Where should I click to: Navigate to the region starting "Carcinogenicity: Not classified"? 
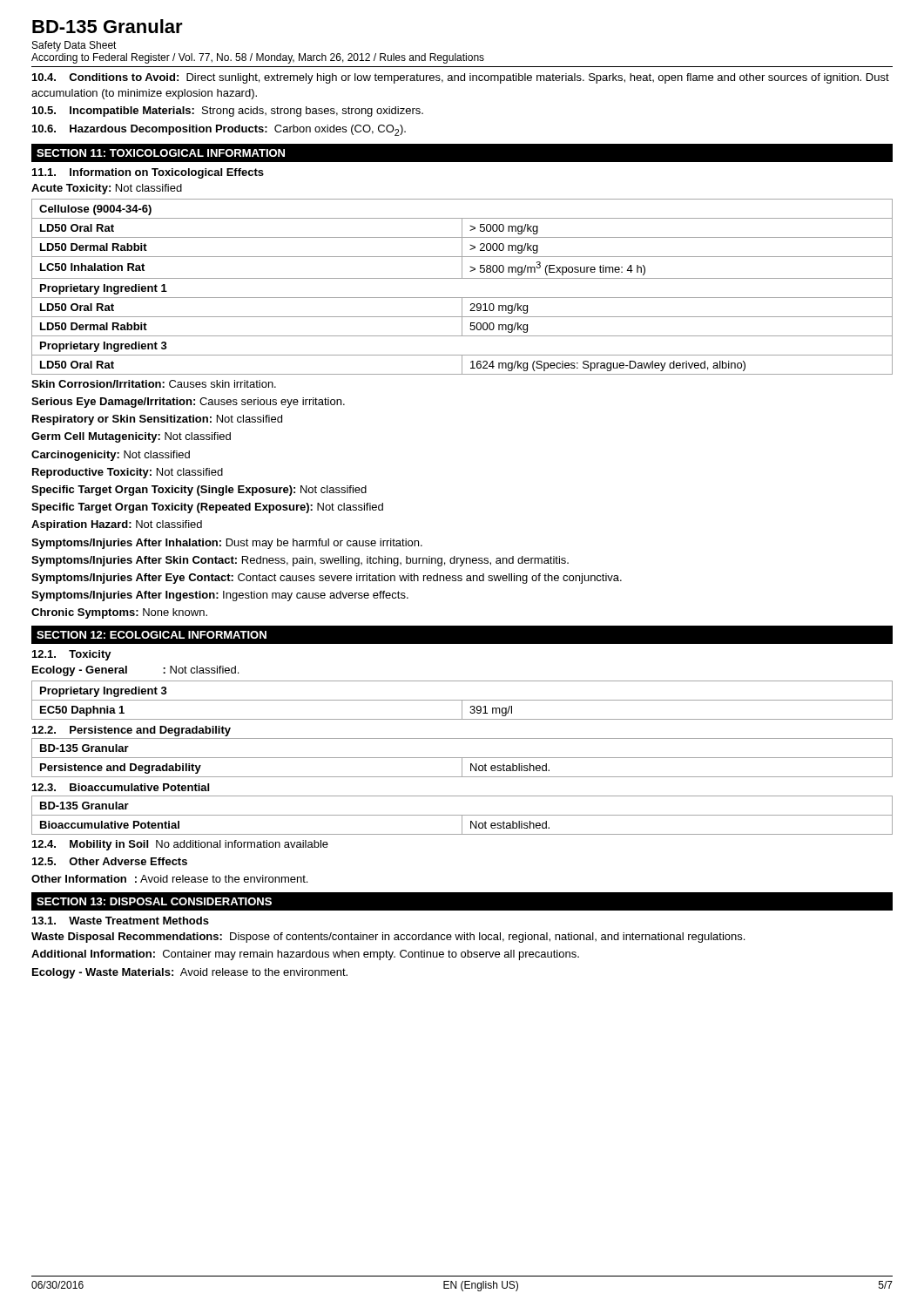click(111, 454)
